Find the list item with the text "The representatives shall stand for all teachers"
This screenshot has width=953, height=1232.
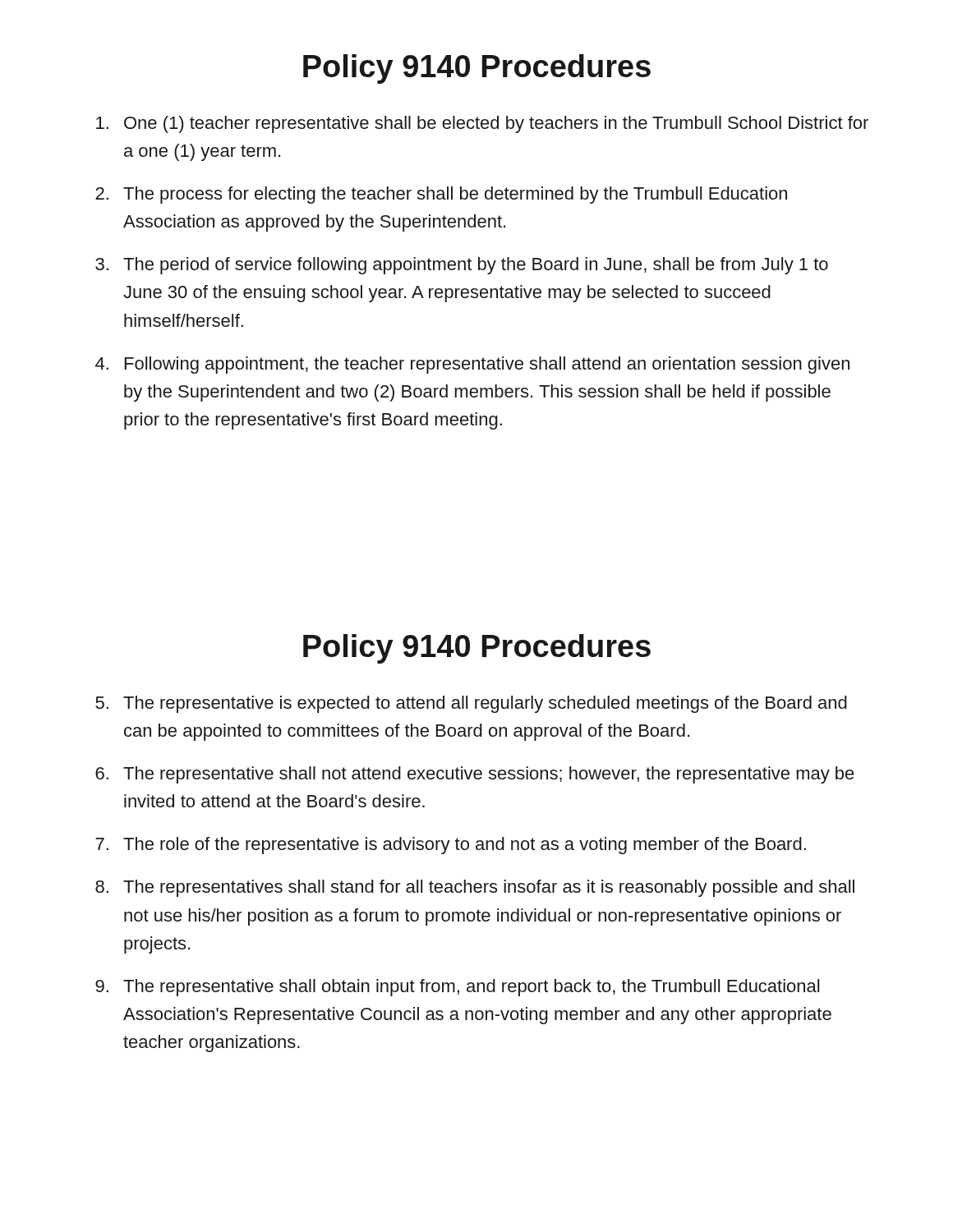click(476, 915)
